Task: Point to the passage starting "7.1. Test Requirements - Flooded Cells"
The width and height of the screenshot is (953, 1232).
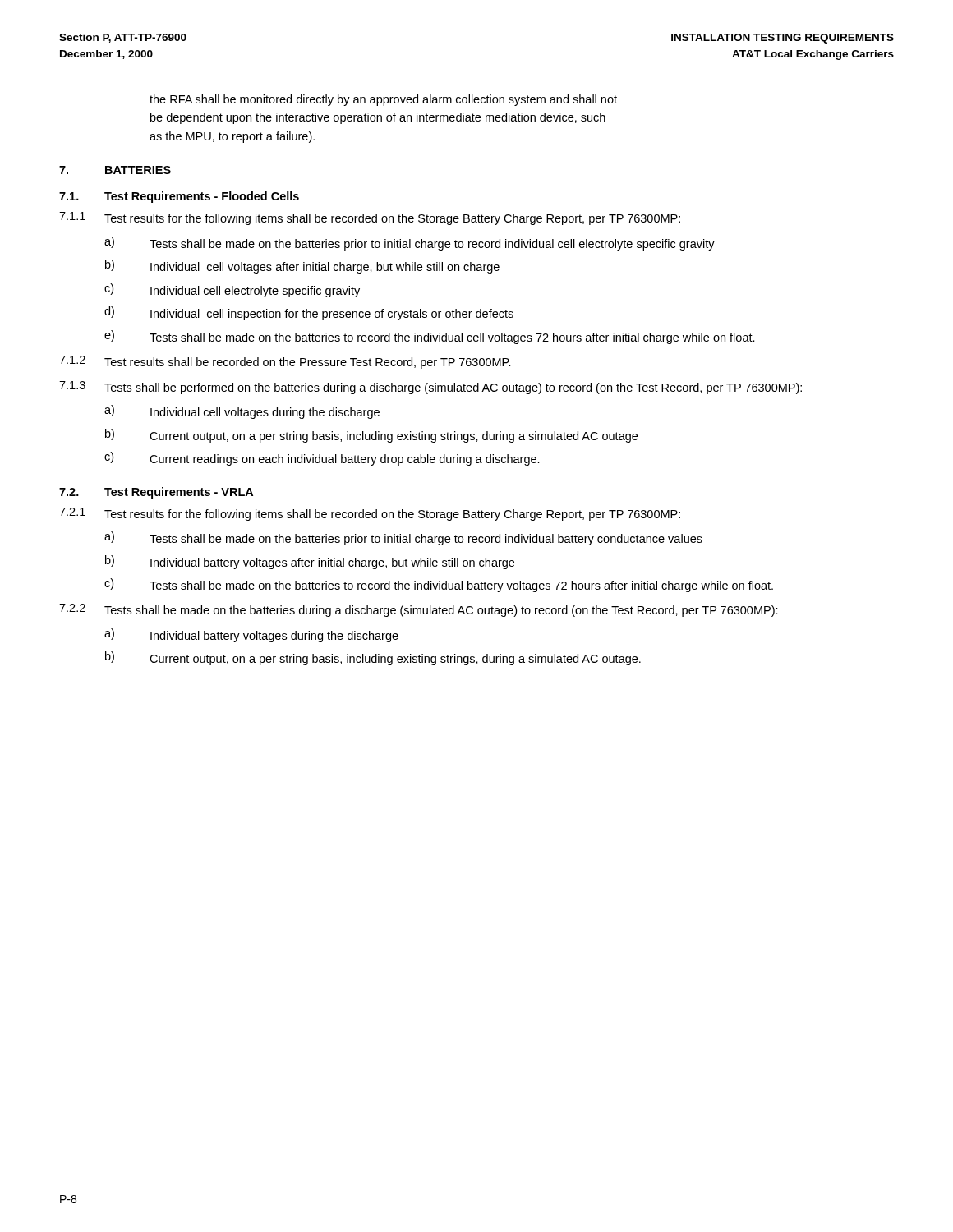Action: (x=179, y=197)
